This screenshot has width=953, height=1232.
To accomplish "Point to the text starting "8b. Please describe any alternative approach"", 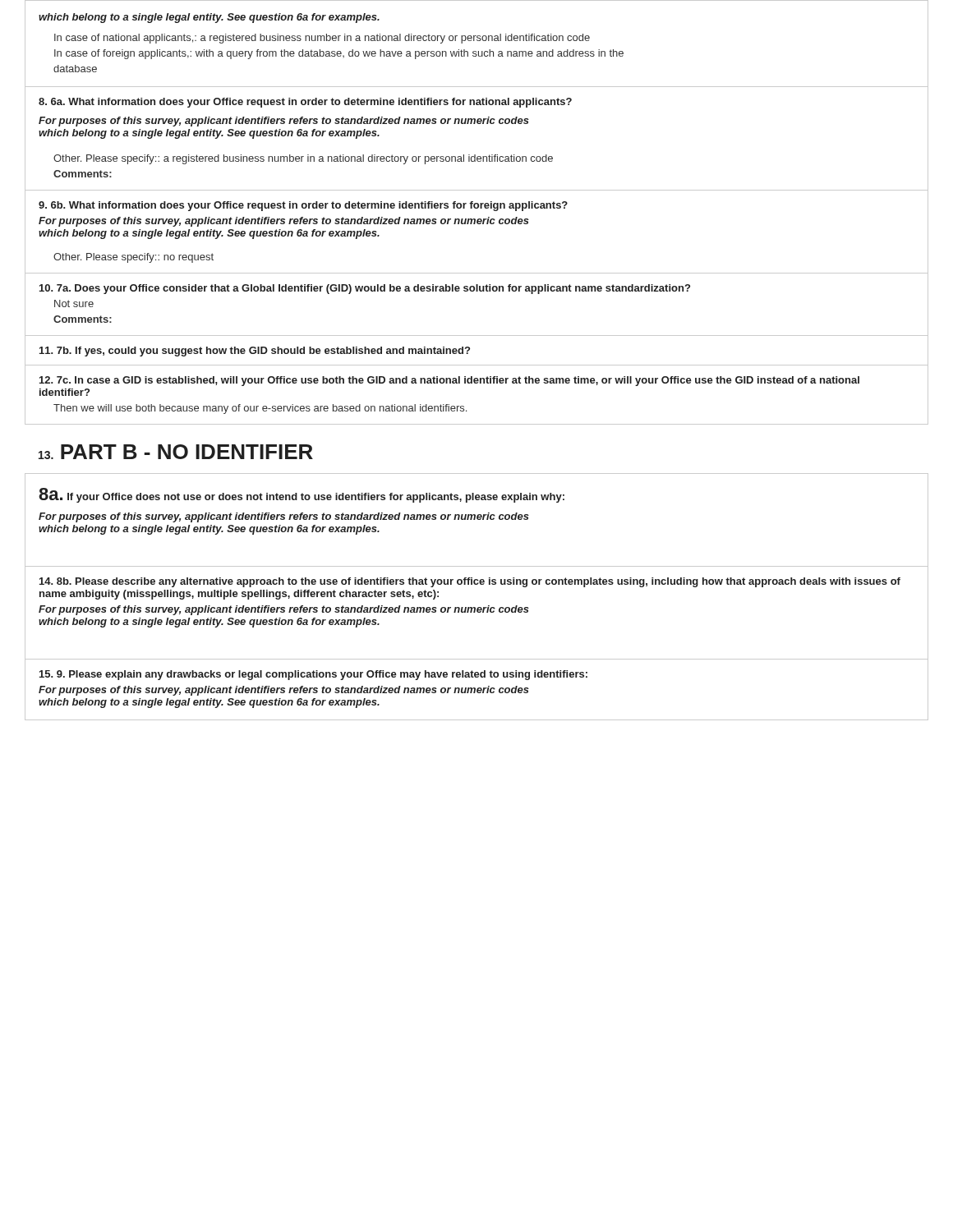I will point(476,610).
